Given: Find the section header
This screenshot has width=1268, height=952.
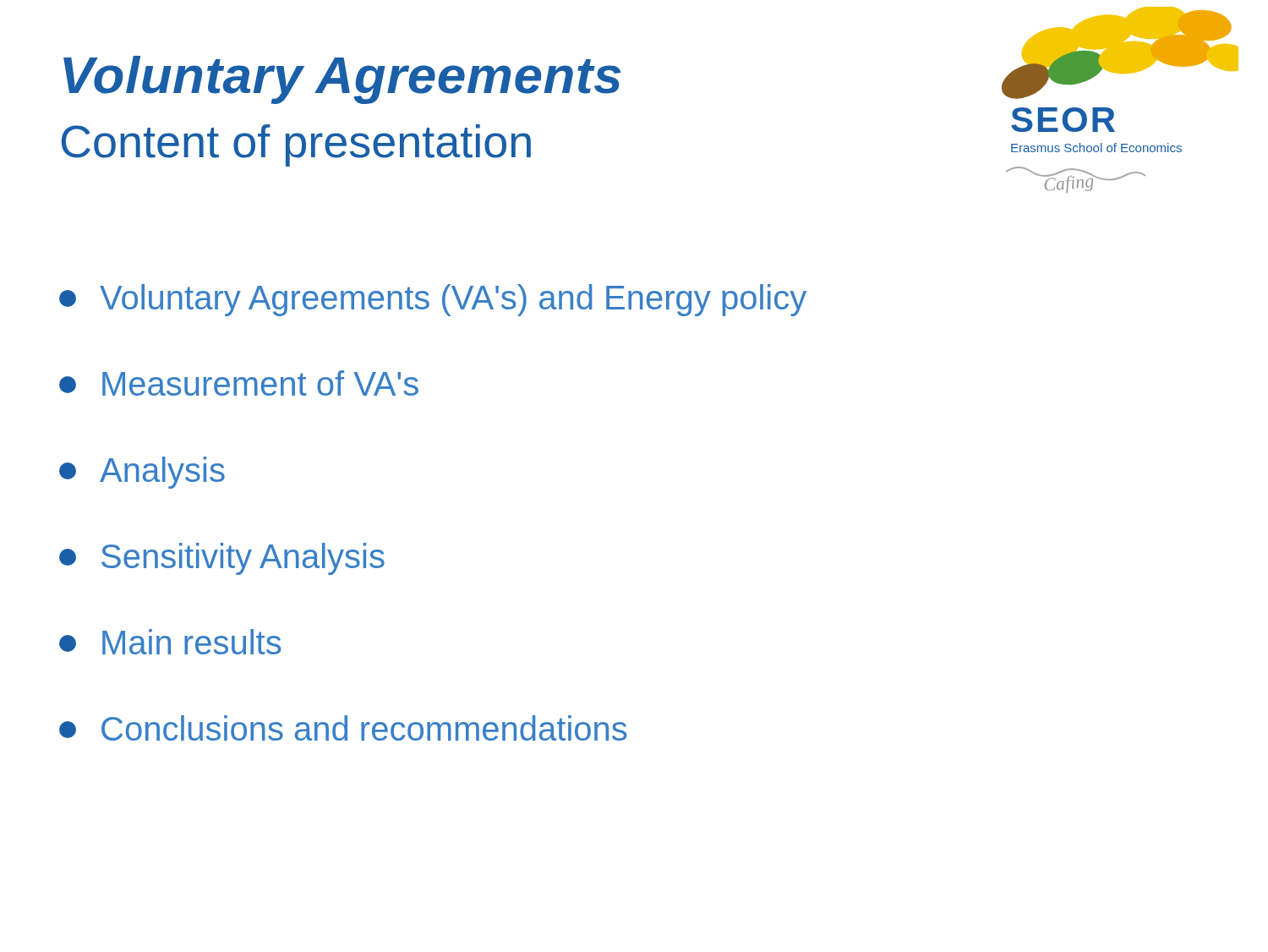Looking at the screenshot, I should [x=296, y=142].
